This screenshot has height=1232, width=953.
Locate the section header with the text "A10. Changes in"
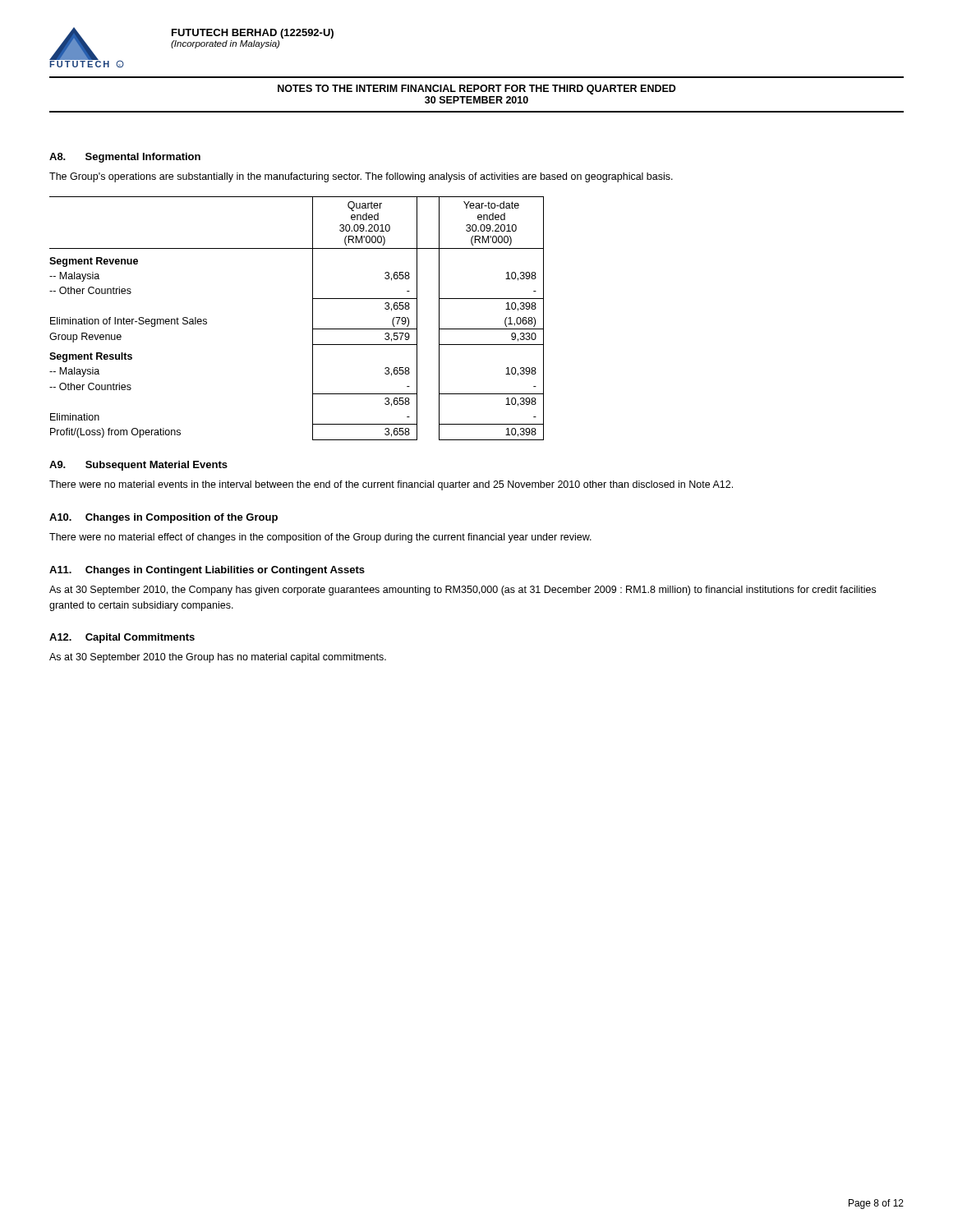coord(164,517)
